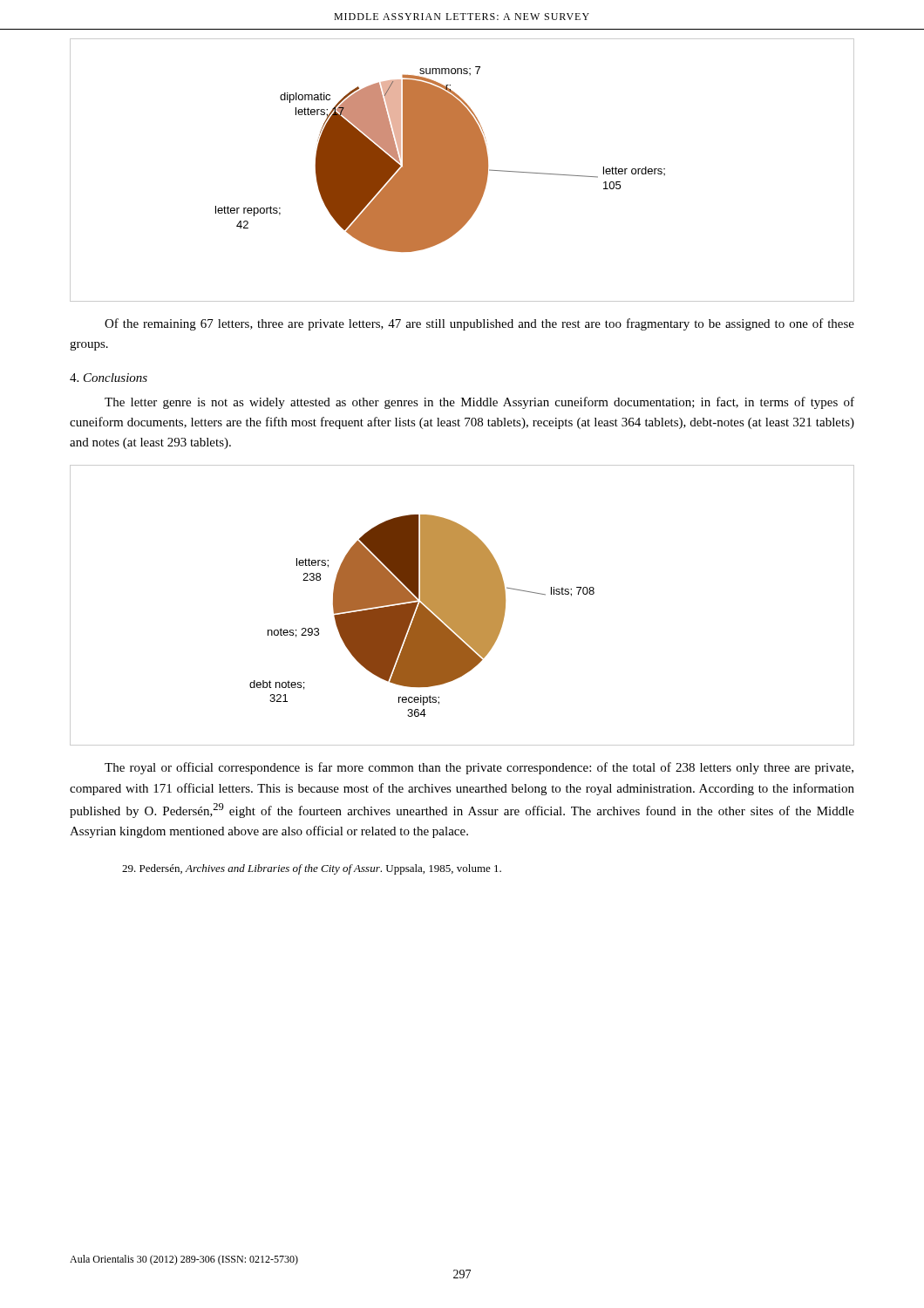Where is the passage that starts "Pedersén, Archives and Libraries of"?
This screenshot has height=1308, width=924.
coord(312,868)
